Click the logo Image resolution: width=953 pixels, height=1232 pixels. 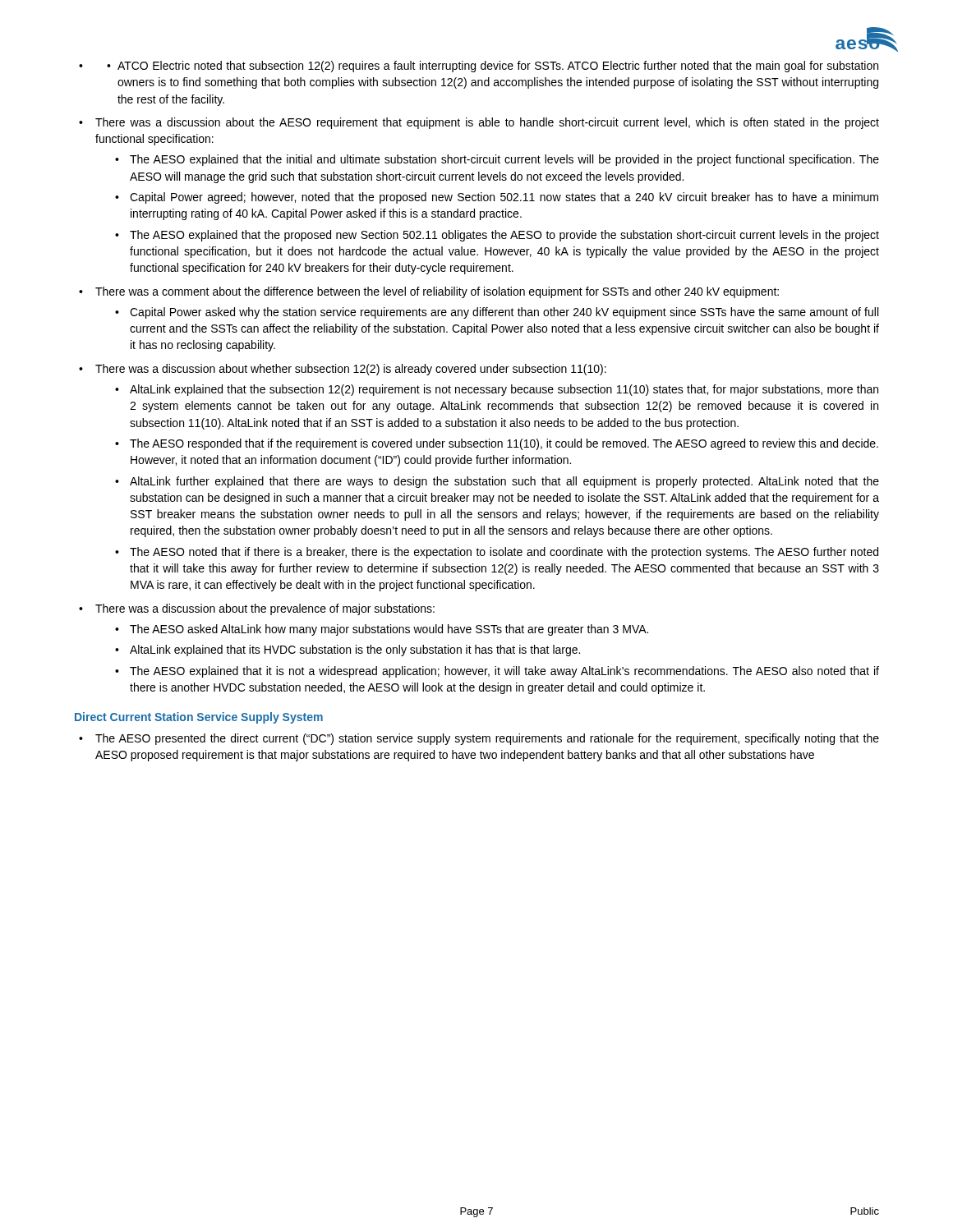(x=867, y=42)
